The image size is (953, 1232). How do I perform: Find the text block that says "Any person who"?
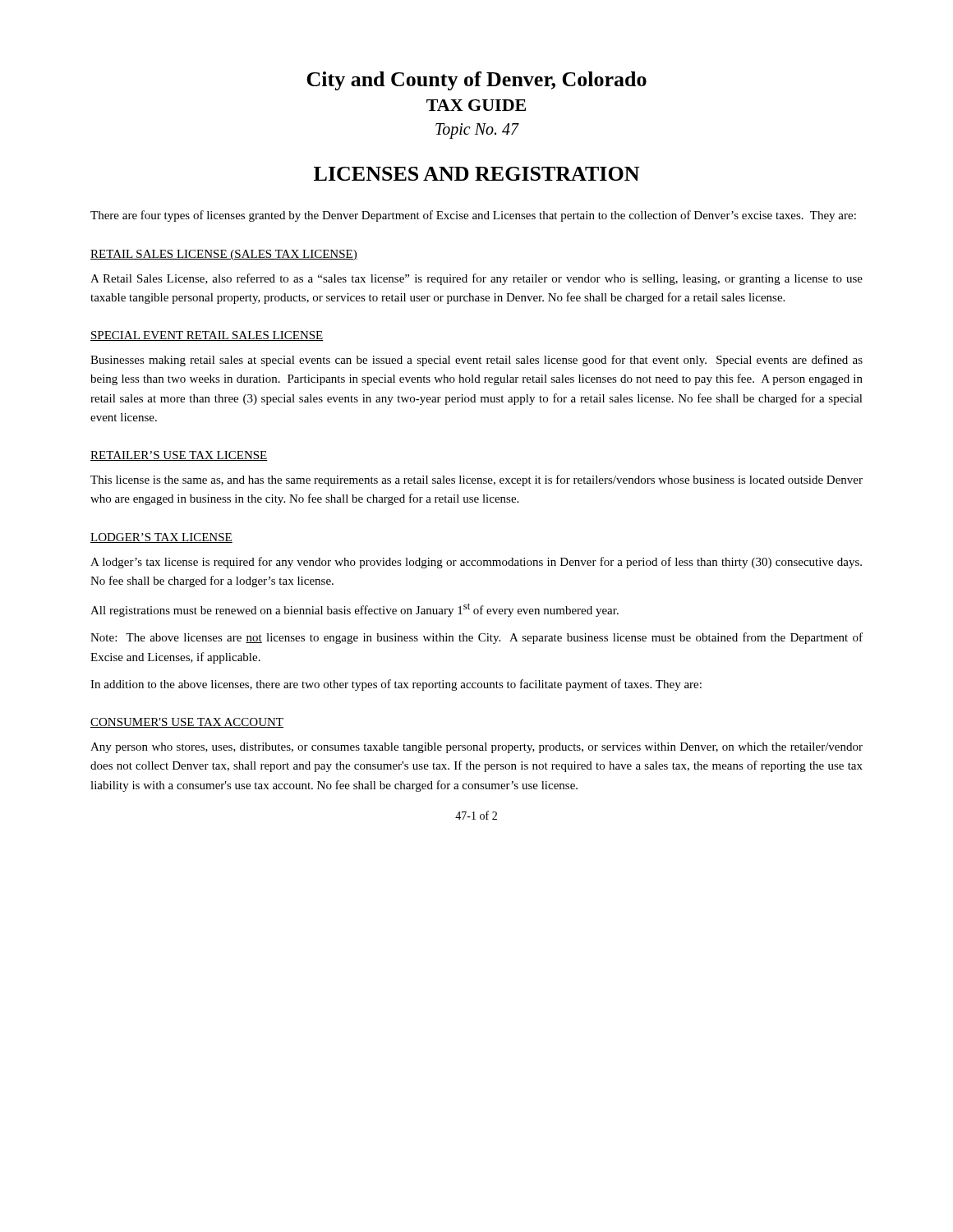click(x=476, y=766)
